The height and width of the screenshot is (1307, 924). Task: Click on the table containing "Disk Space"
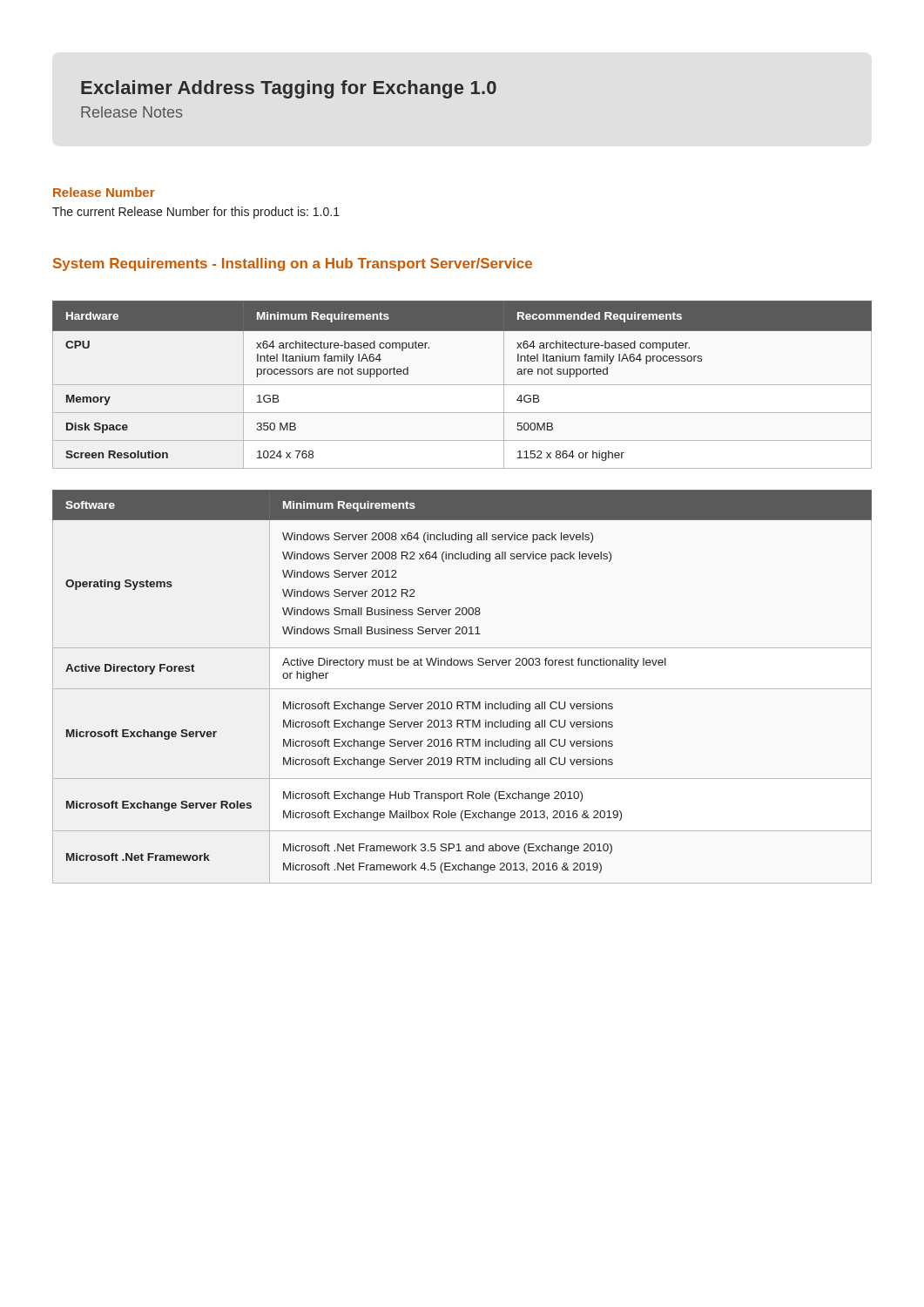(x=462, y=385)
